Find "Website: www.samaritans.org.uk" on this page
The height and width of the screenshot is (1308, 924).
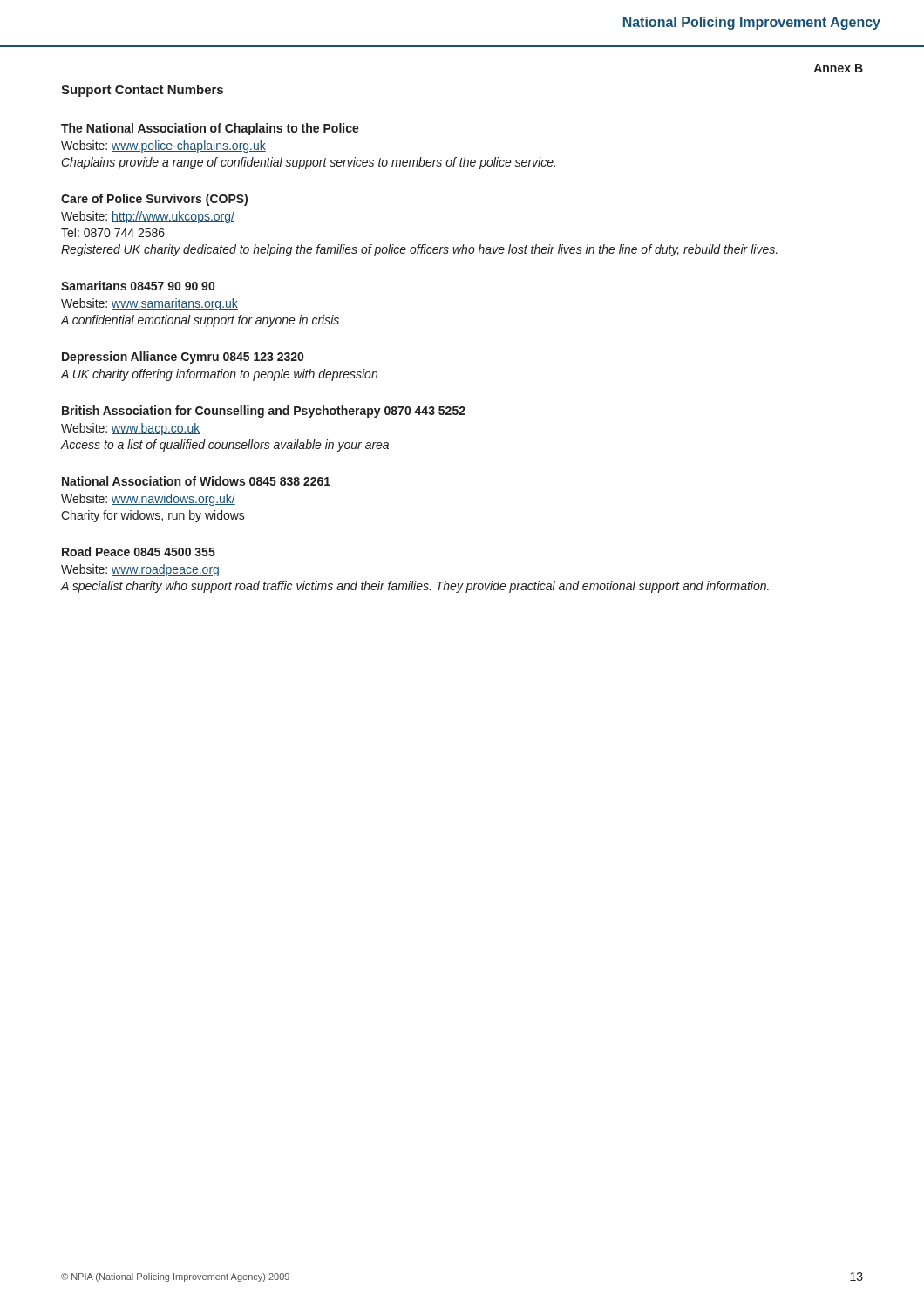point(149,303)
